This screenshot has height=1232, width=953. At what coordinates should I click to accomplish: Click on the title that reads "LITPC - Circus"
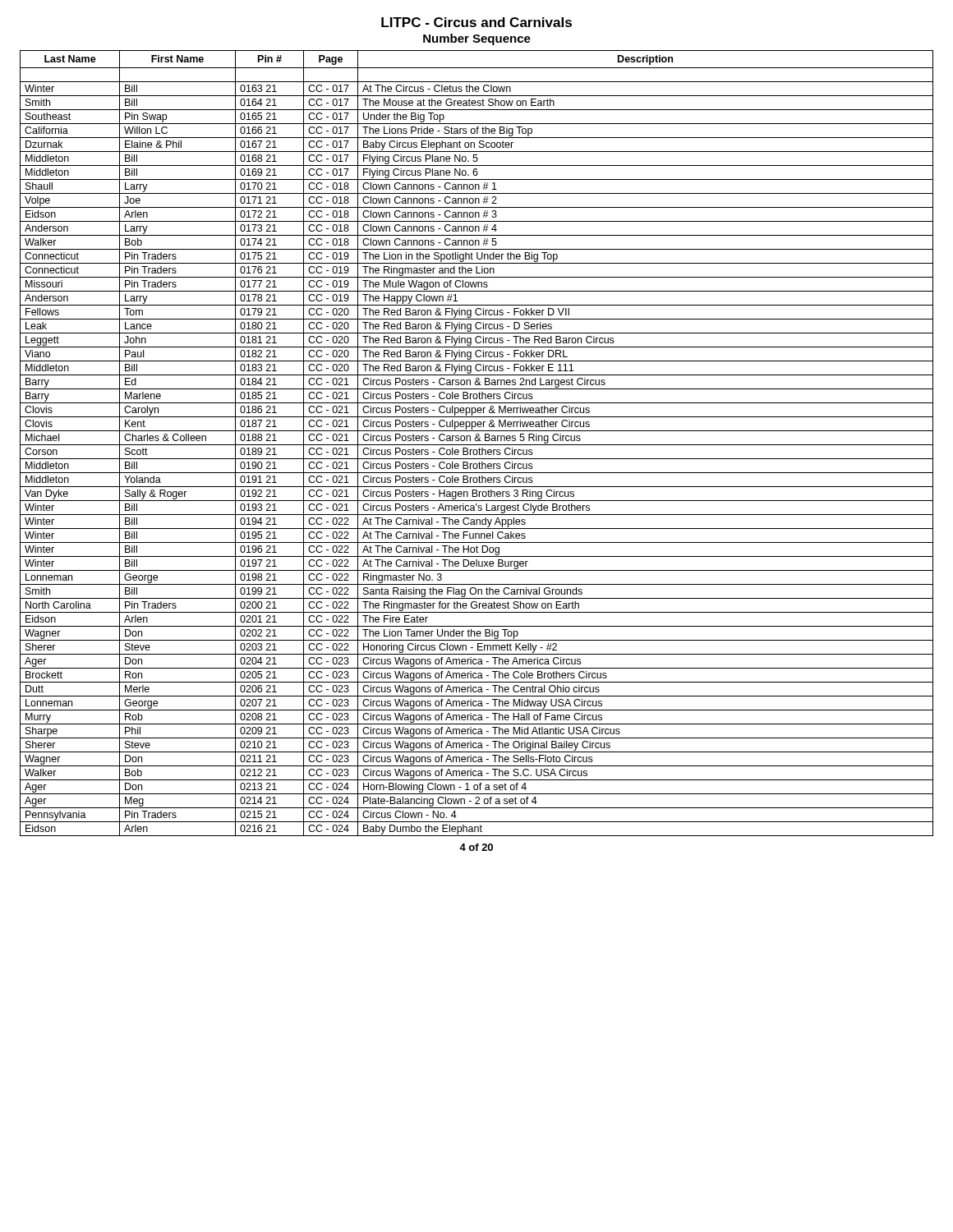tap(476, 30)
